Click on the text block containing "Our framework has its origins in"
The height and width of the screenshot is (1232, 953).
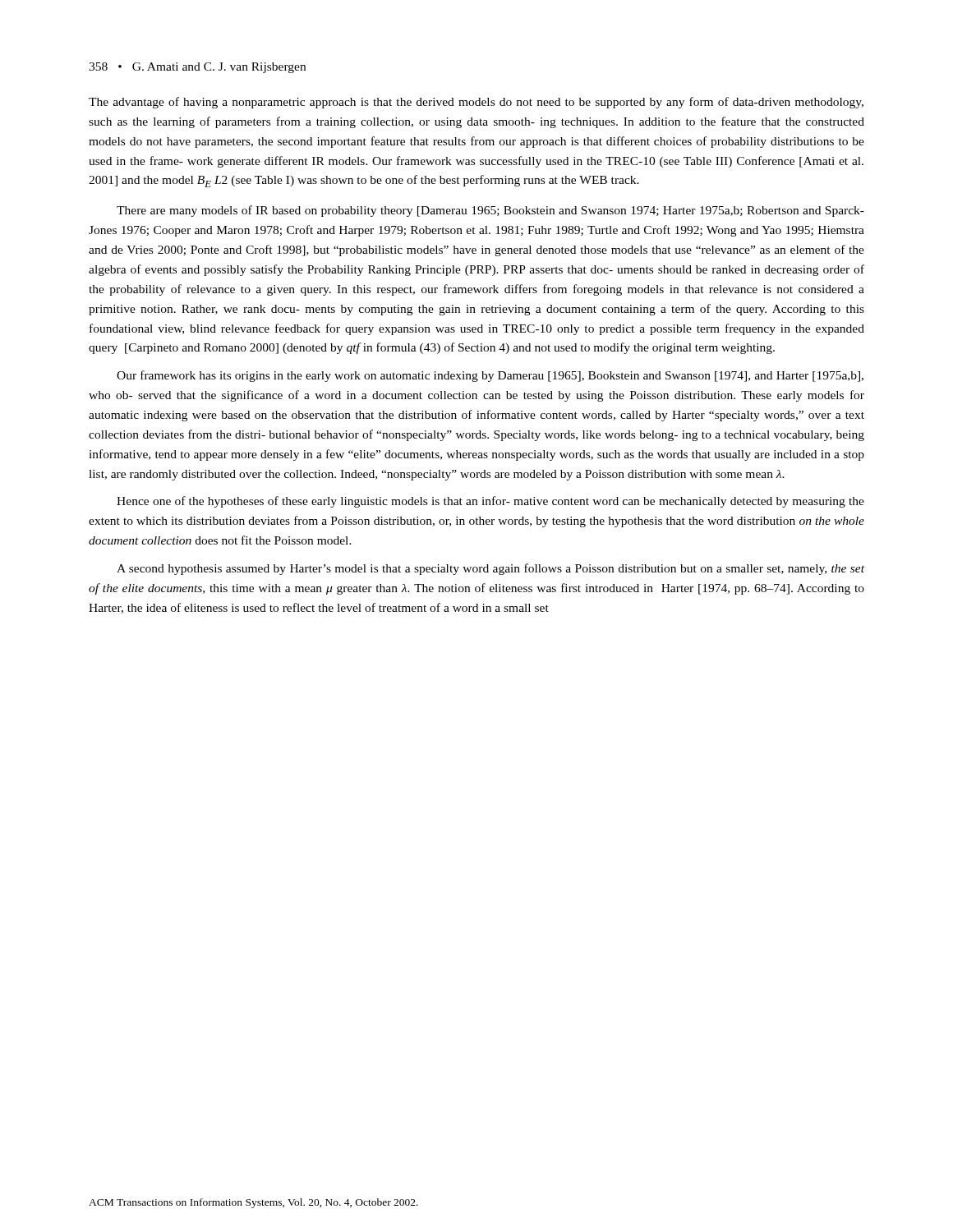click(x=476, y=425)
